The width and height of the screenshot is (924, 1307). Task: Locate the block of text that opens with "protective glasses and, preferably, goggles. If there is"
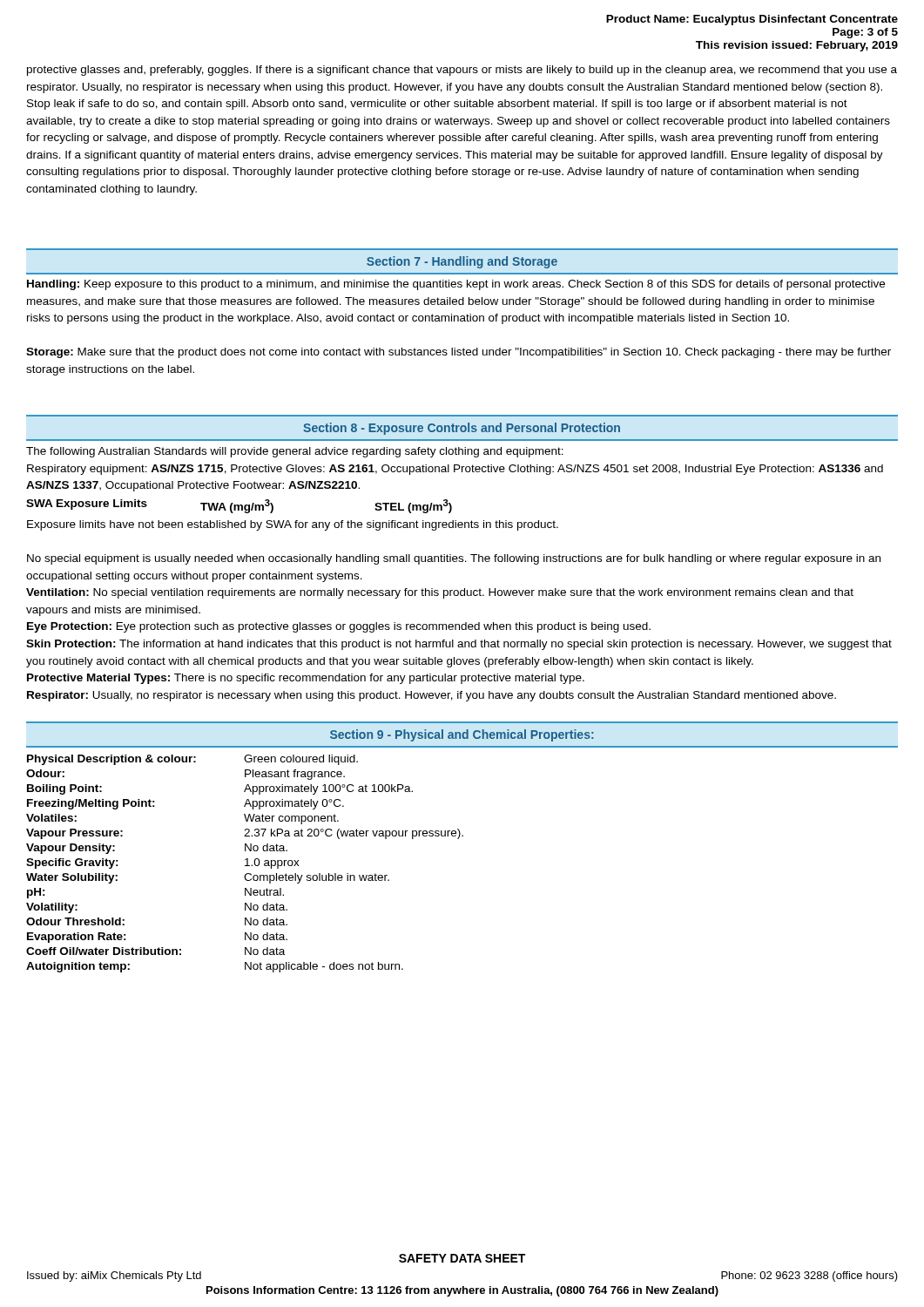coord(462,129)
